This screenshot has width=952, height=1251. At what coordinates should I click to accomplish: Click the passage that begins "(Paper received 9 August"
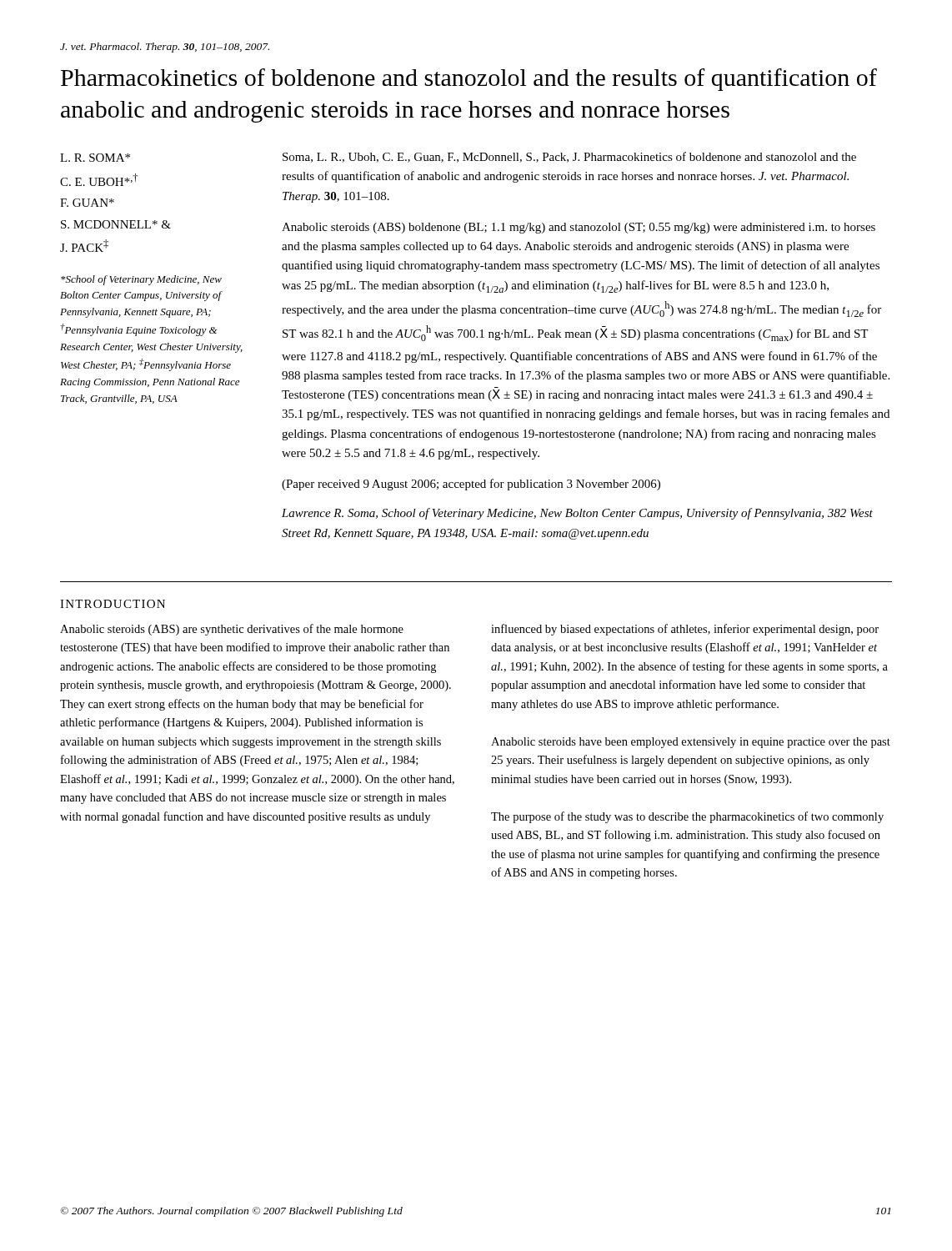tap(471, 484)
